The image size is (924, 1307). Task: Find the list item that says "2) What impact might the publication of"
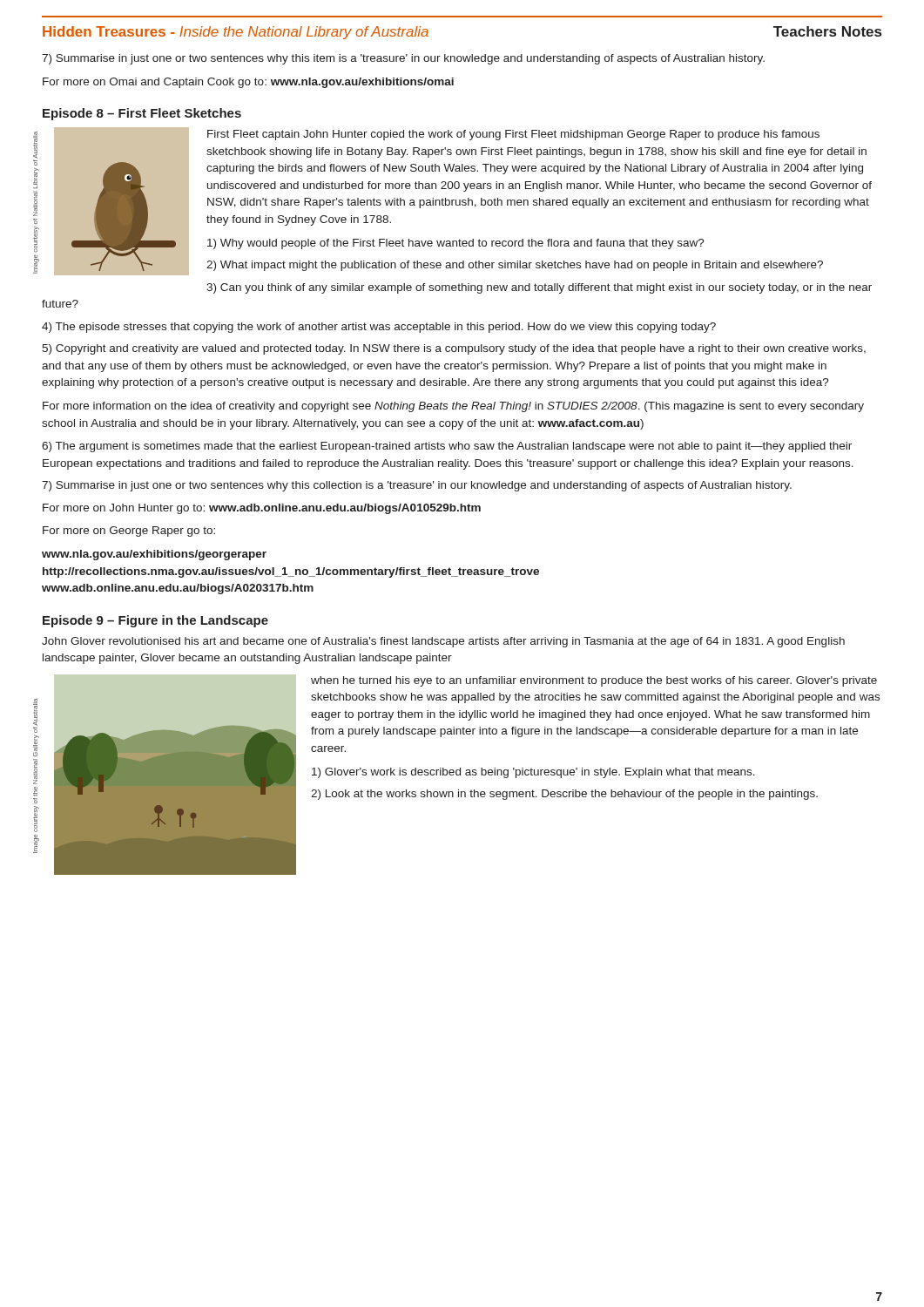click(515, 265)
